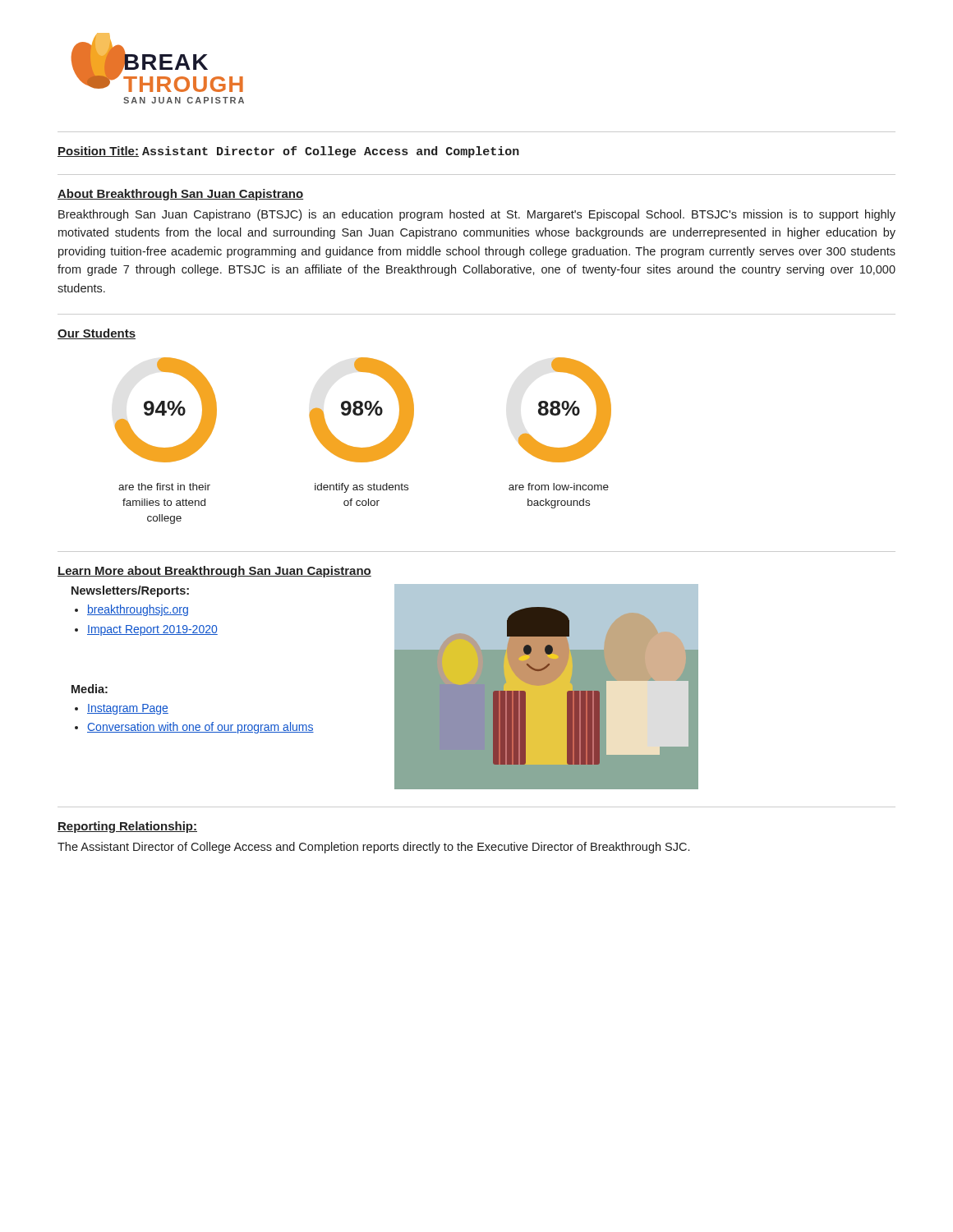Screen dimensions: 1232x953
Task: Point to the text starting "Breakthrough San Juan"
Action: (476, 251)
